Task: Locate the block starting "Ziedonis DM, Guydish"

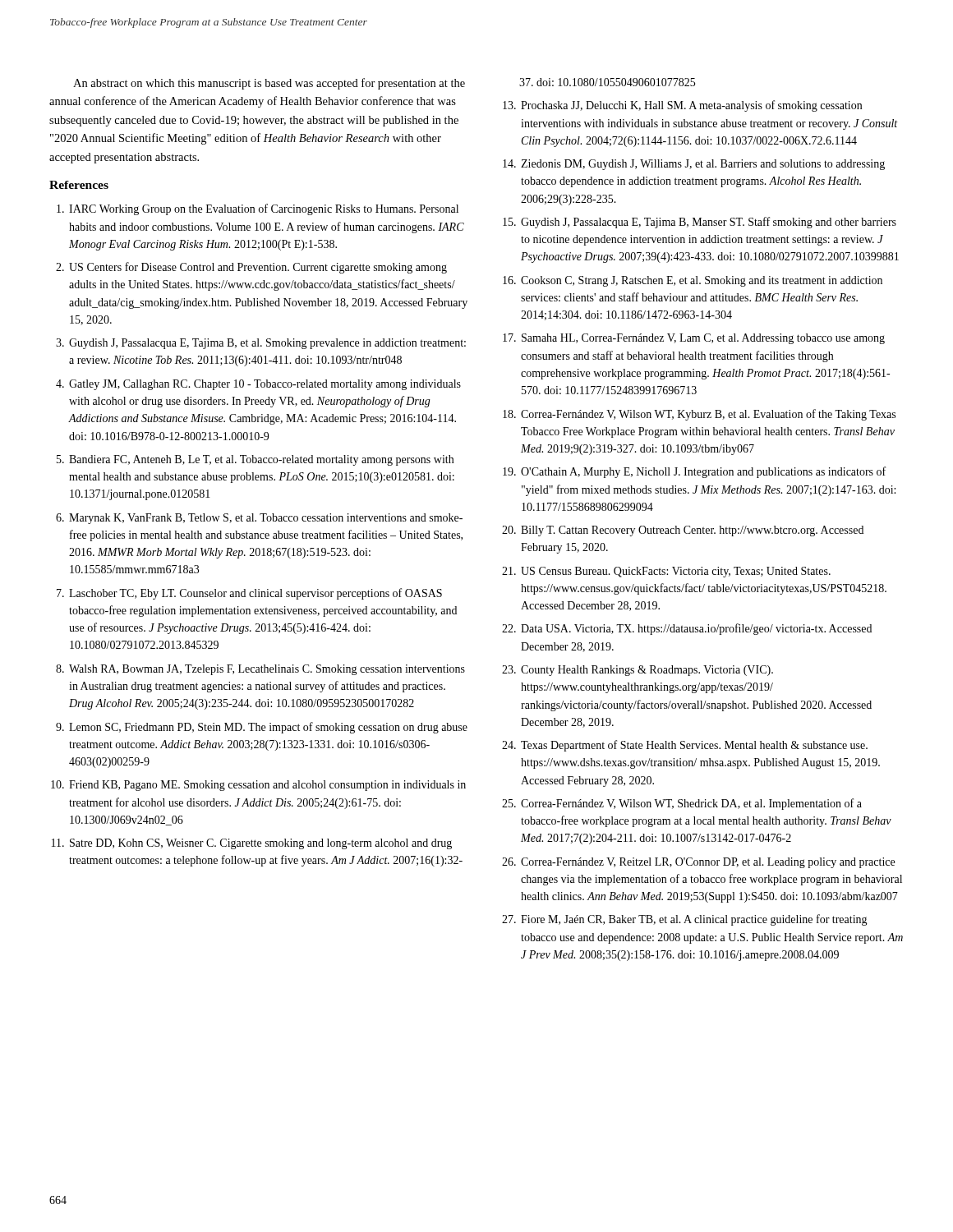Action: pos(703,181)
